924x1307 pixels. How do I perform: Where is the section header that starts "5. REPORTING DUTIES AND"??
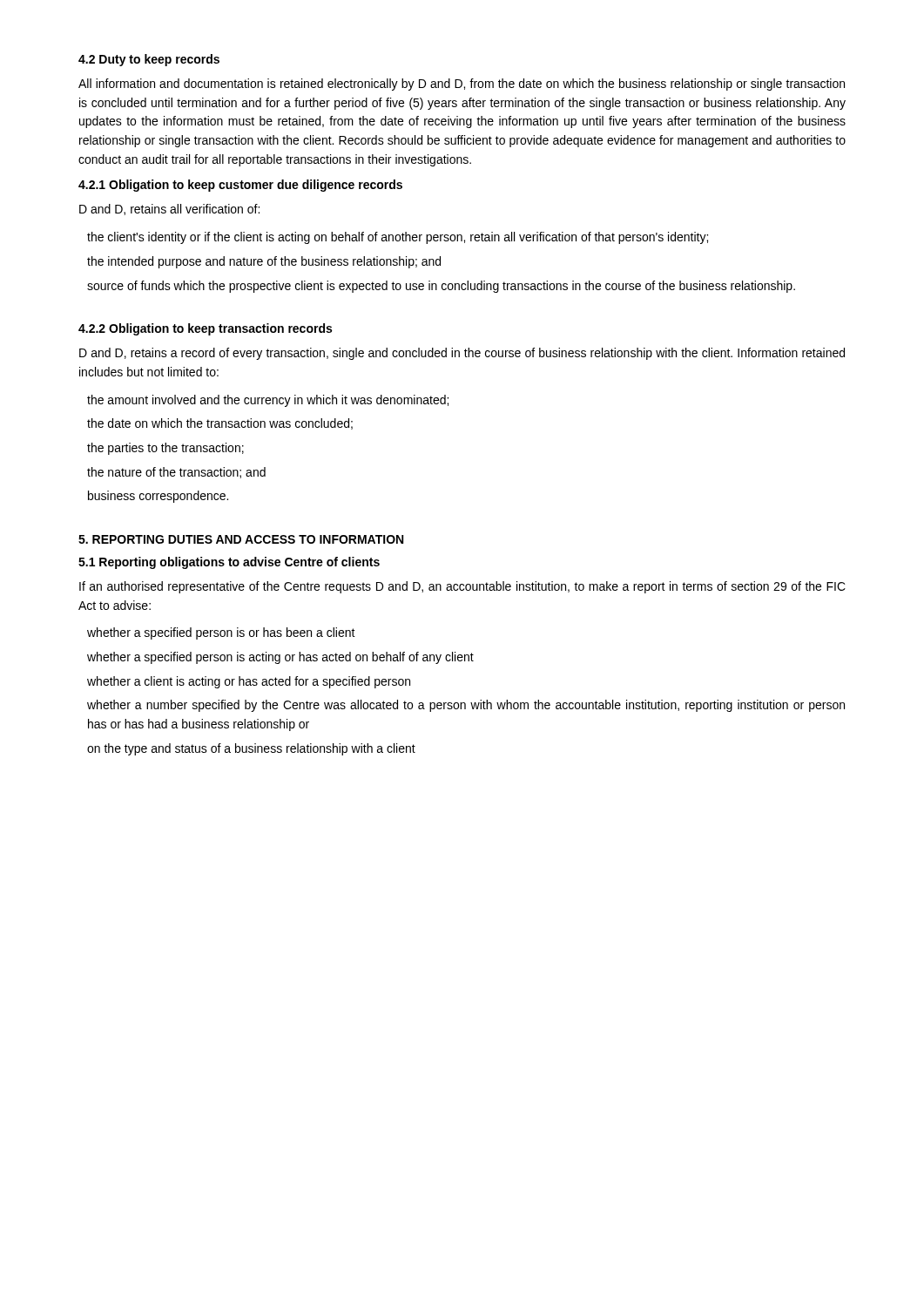[x=241, y=539]
